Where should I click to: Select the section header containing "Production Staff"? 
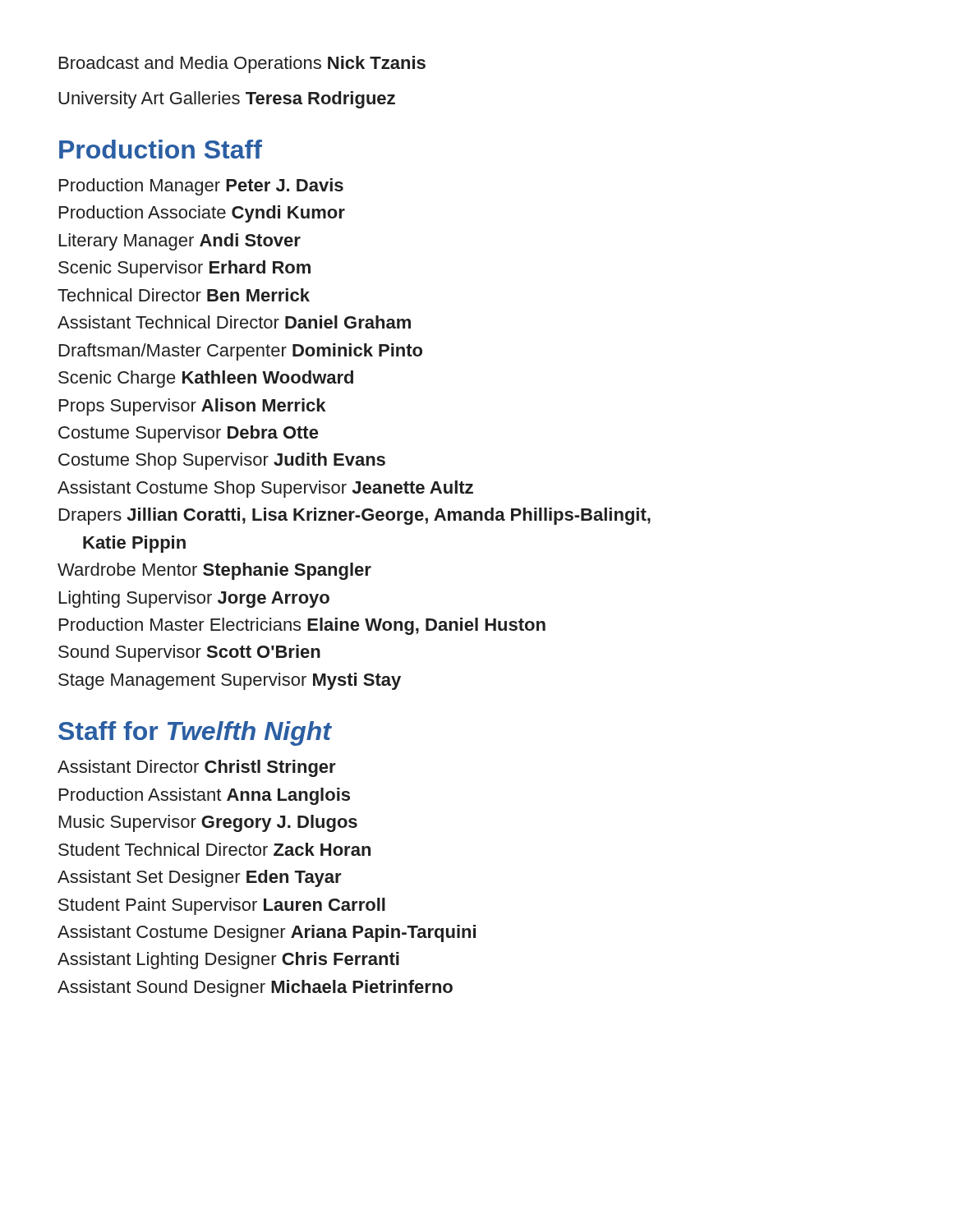tap(161, 149)
